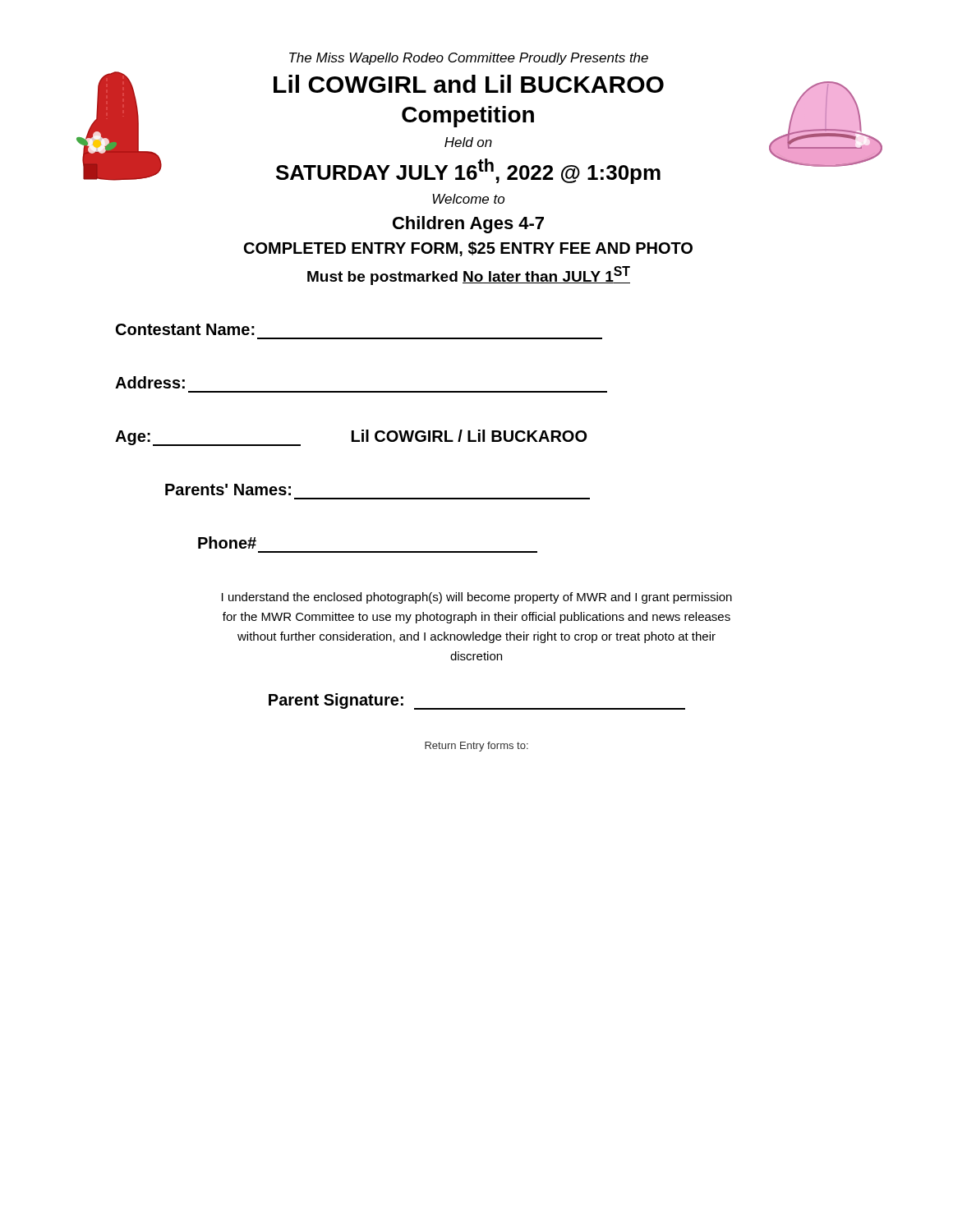The image size is (953, 1232).
Task: Select the text containing "Parent Signature:"
Action: click(x=476, y=700)
